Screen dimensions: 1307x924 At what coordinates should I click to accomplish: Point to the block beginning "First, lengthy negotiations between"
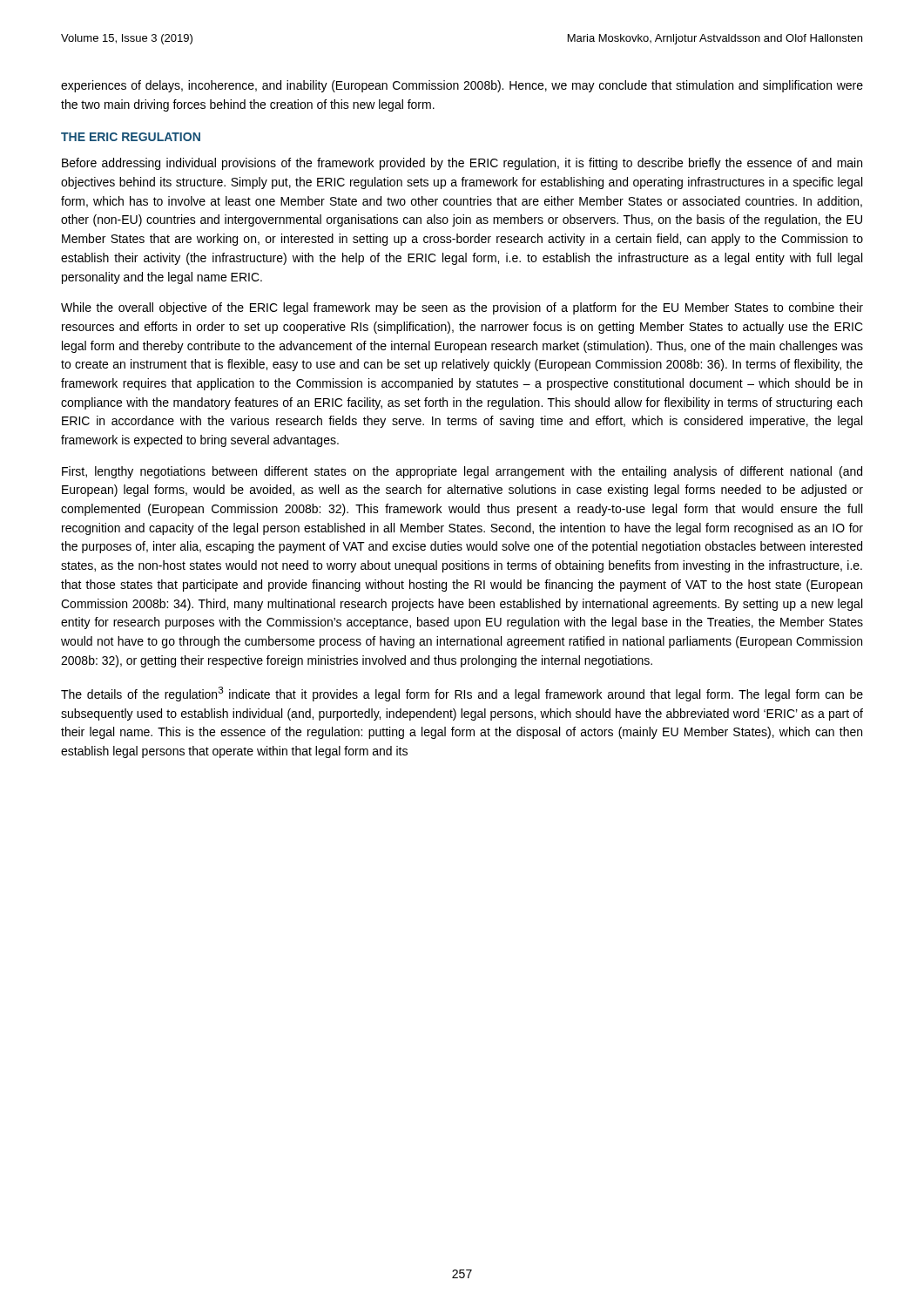point(462,566)
